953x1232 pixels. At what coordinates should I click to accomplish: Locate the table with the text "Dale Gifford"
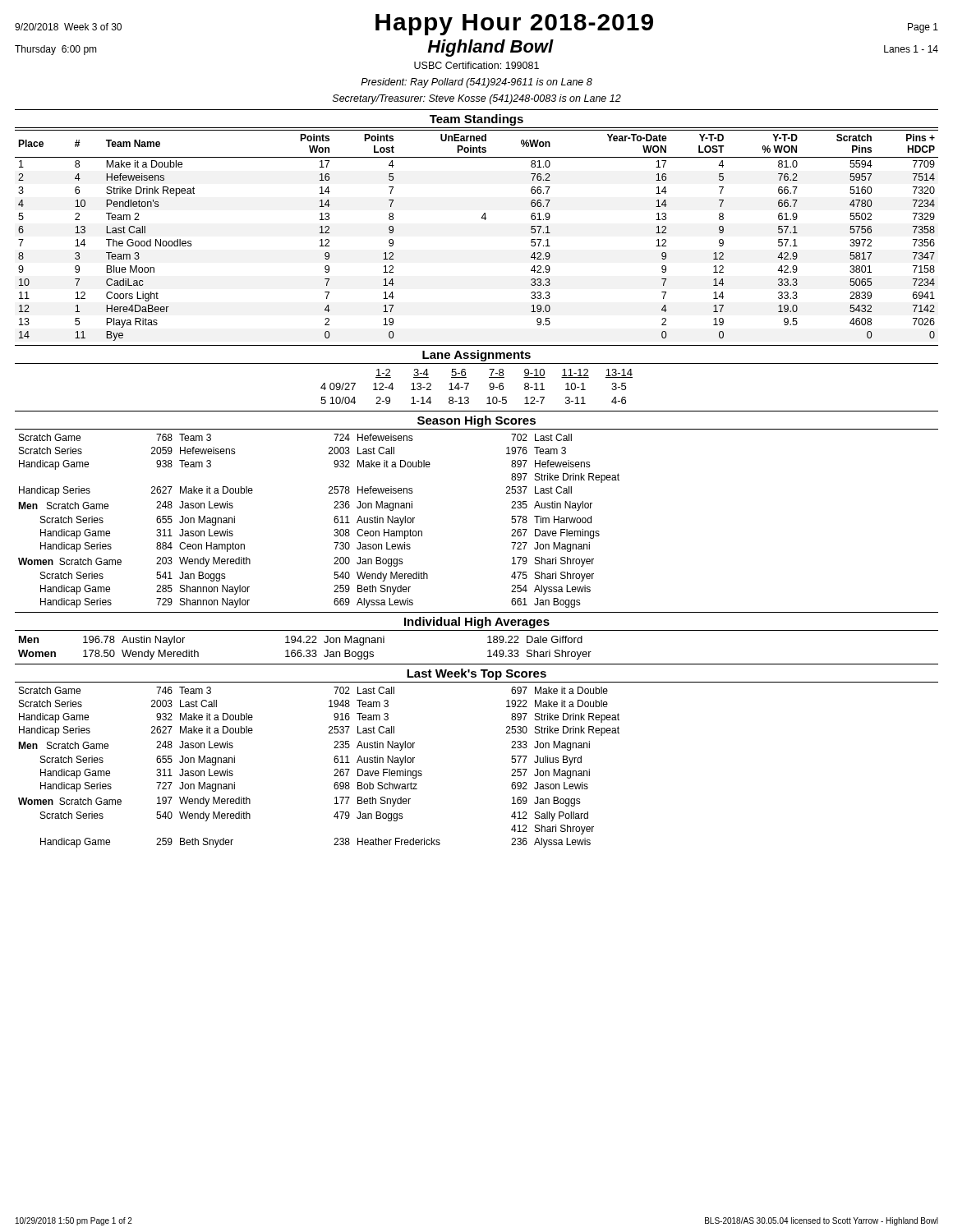[476, 646]
